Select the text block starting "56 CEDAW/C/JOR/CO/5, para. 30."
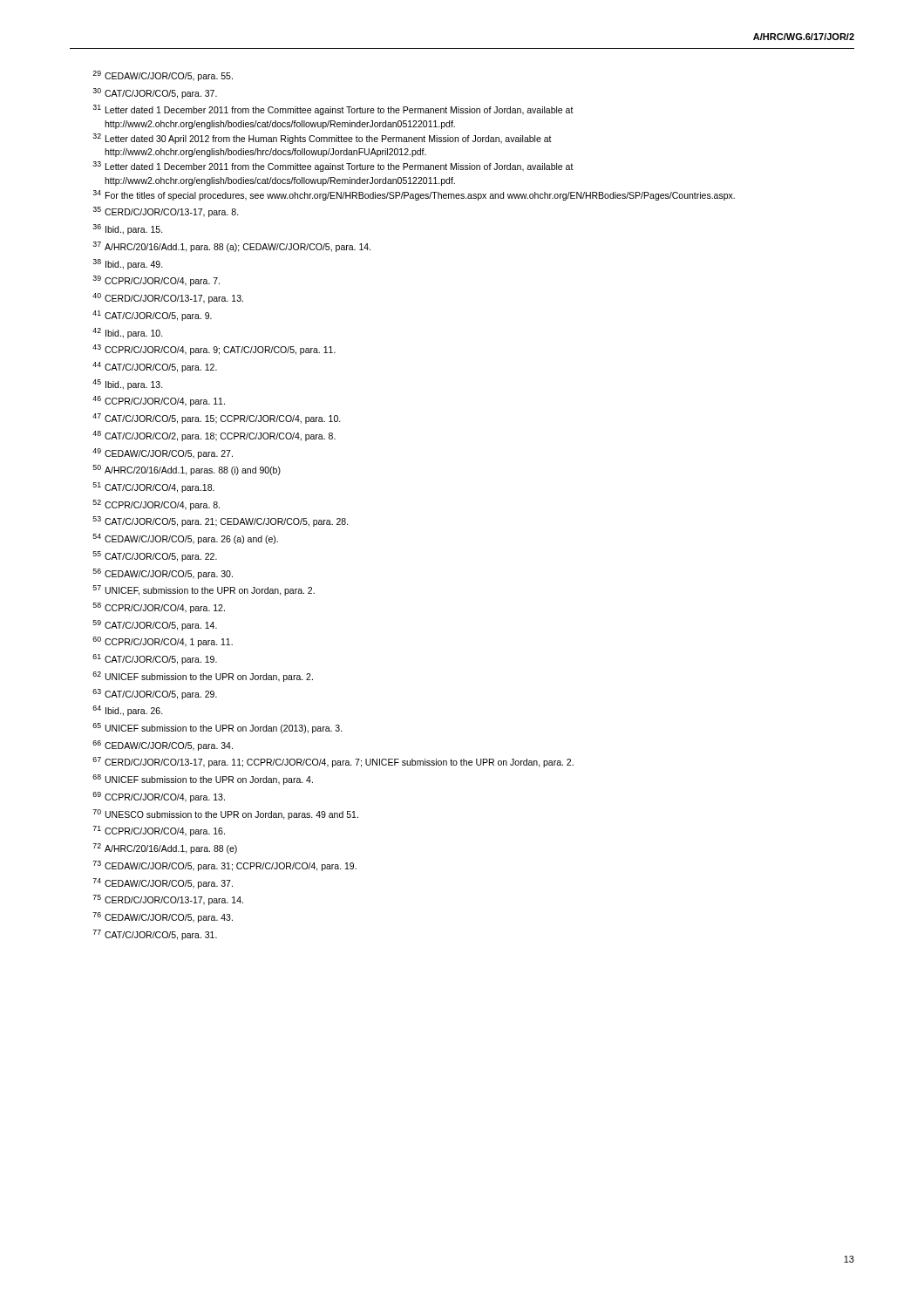 [x=163, y=574]
